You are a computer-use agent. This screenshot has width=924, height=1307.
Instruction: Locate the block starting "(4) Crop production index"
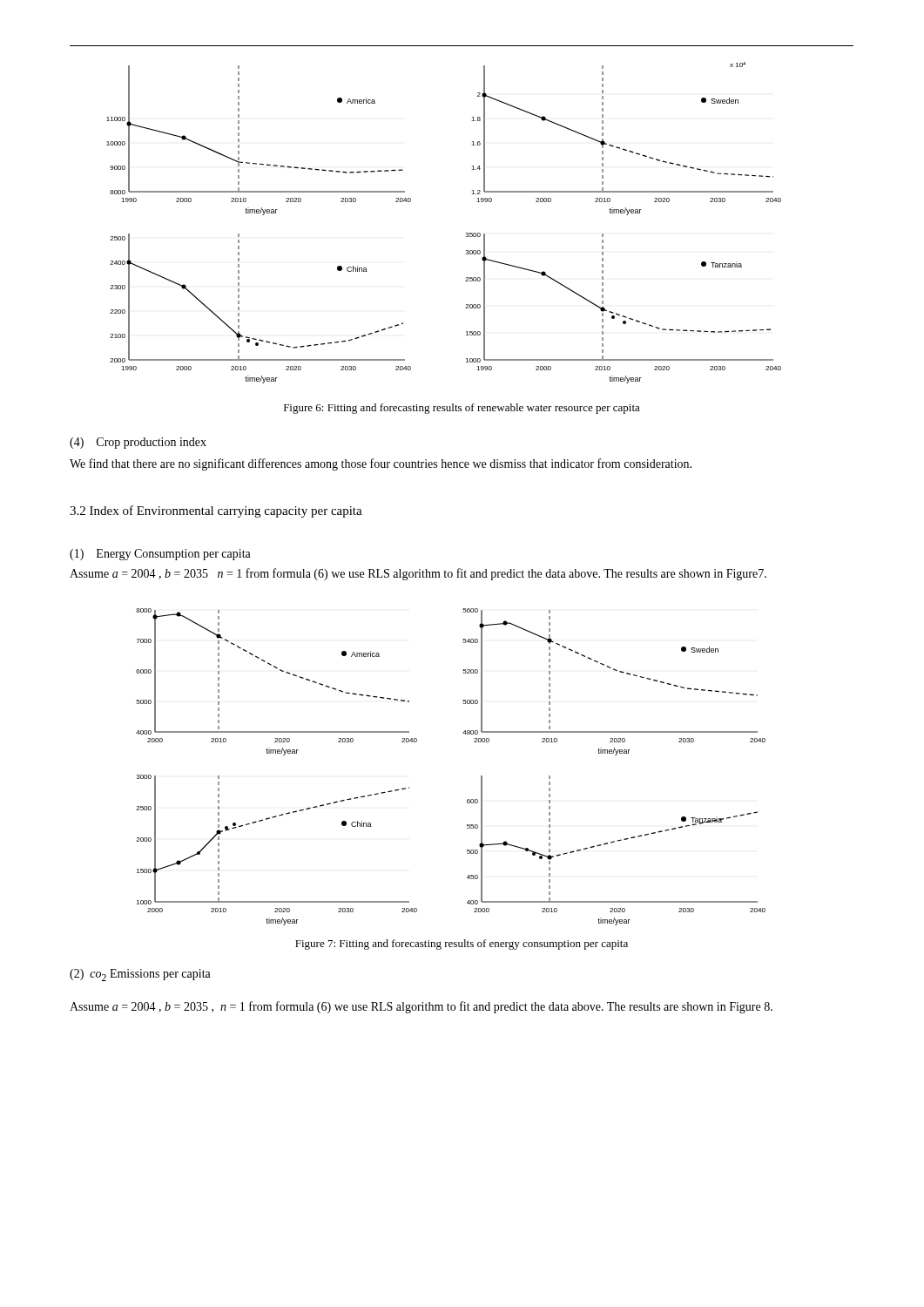[x=138, y=442]
